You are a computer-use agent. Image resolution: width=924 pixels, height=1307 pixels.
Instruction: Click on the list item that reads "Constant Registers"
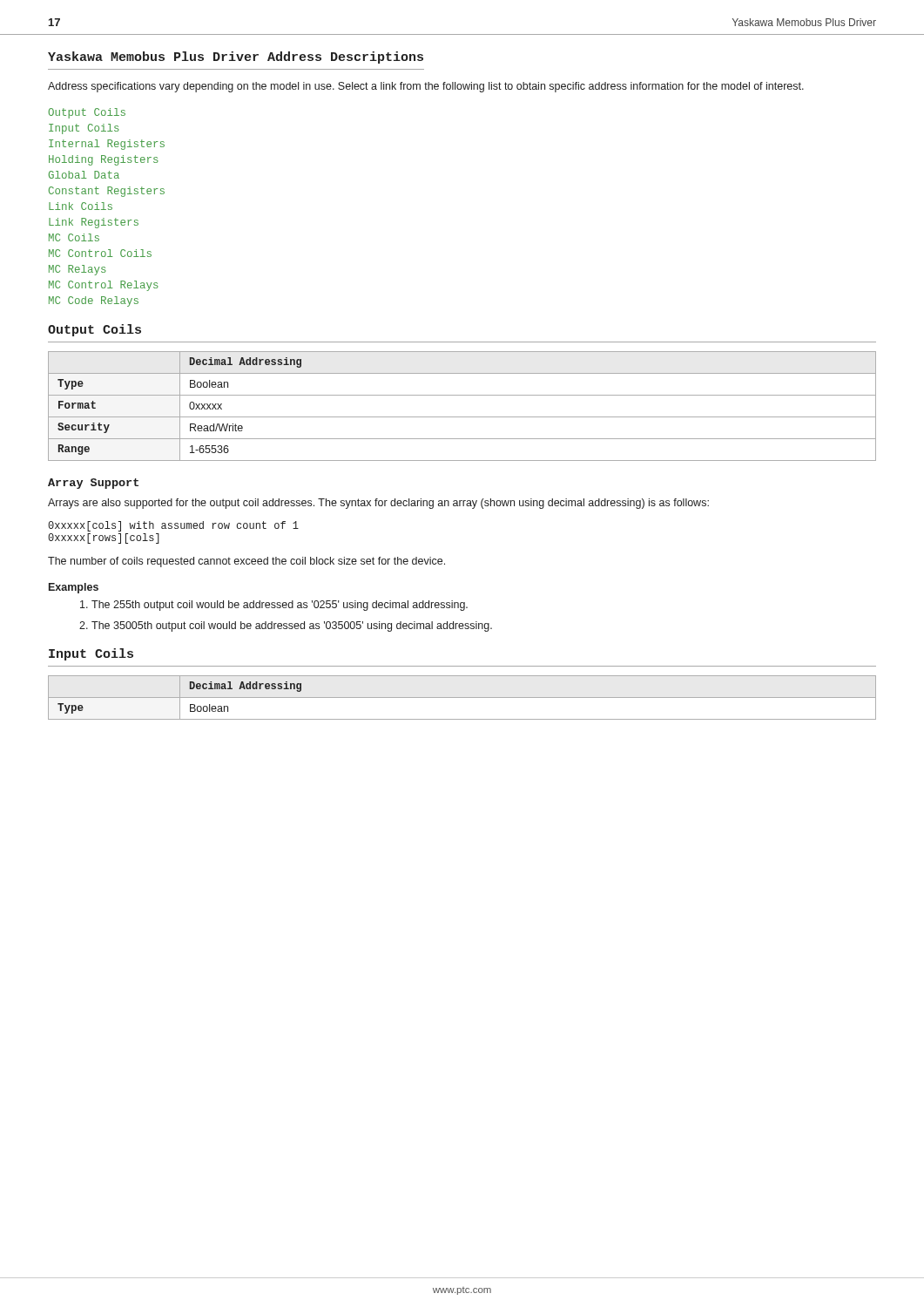pyautogui.click(x=107, y=191)
